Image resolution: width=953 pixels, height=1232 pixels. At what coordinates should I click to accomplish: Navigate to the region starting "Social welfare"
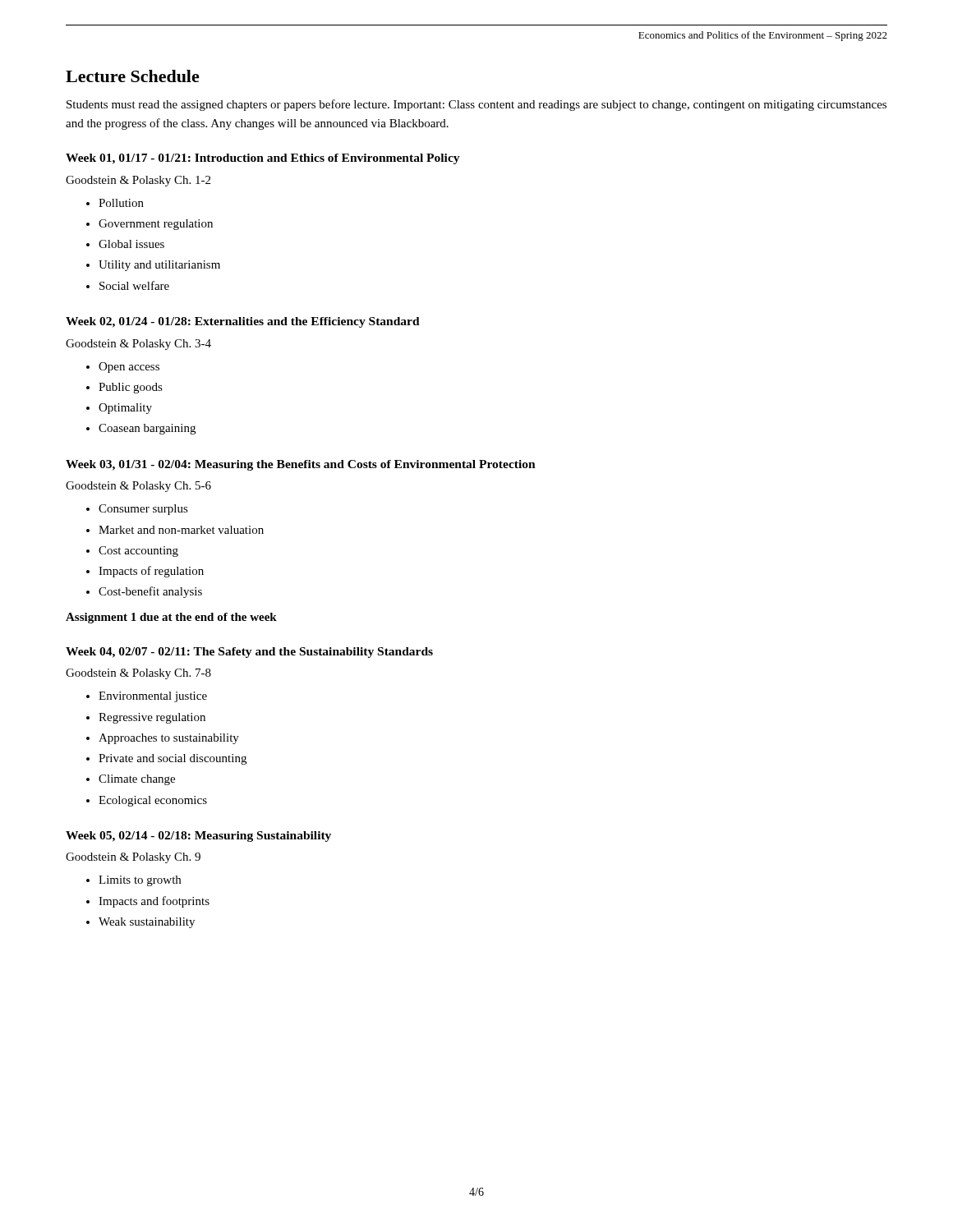pos(128,285)
